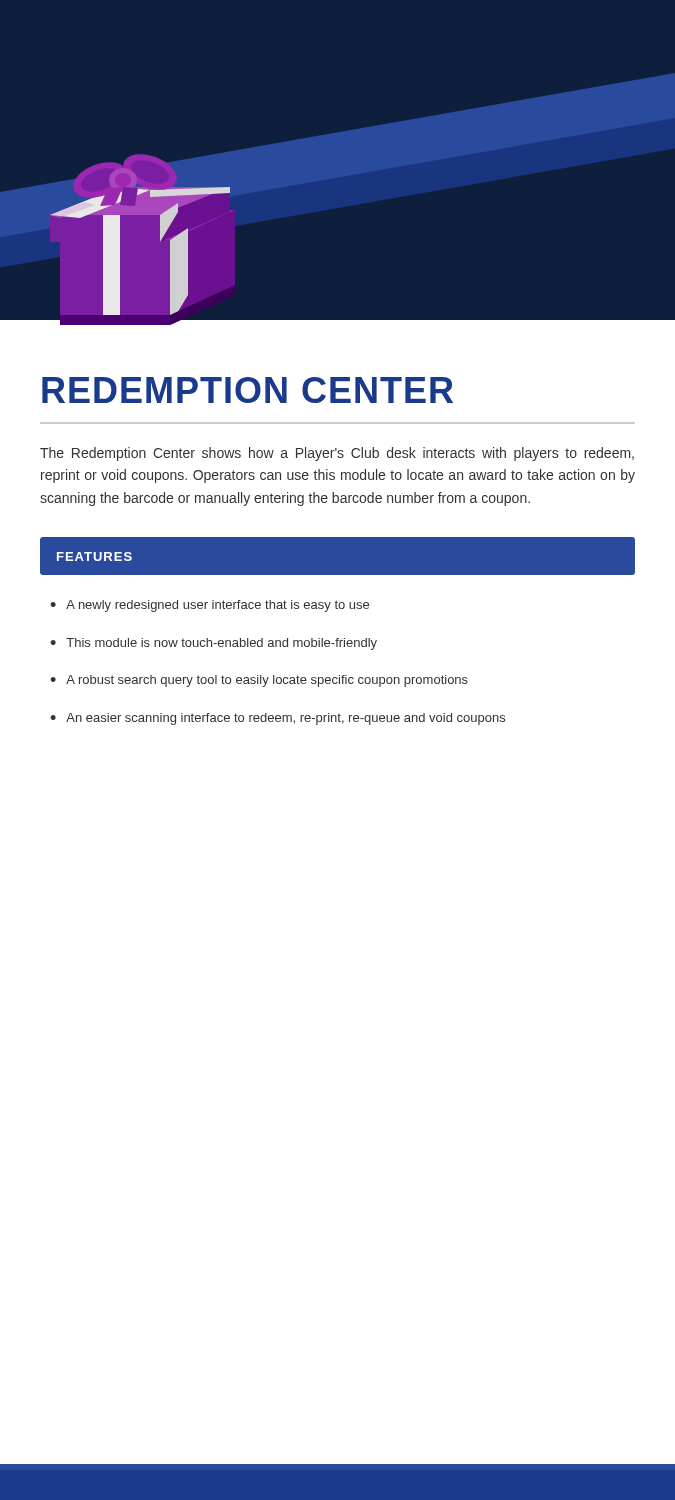Point to the passage starting "• A robust search query tool"

tap(259, 681)
